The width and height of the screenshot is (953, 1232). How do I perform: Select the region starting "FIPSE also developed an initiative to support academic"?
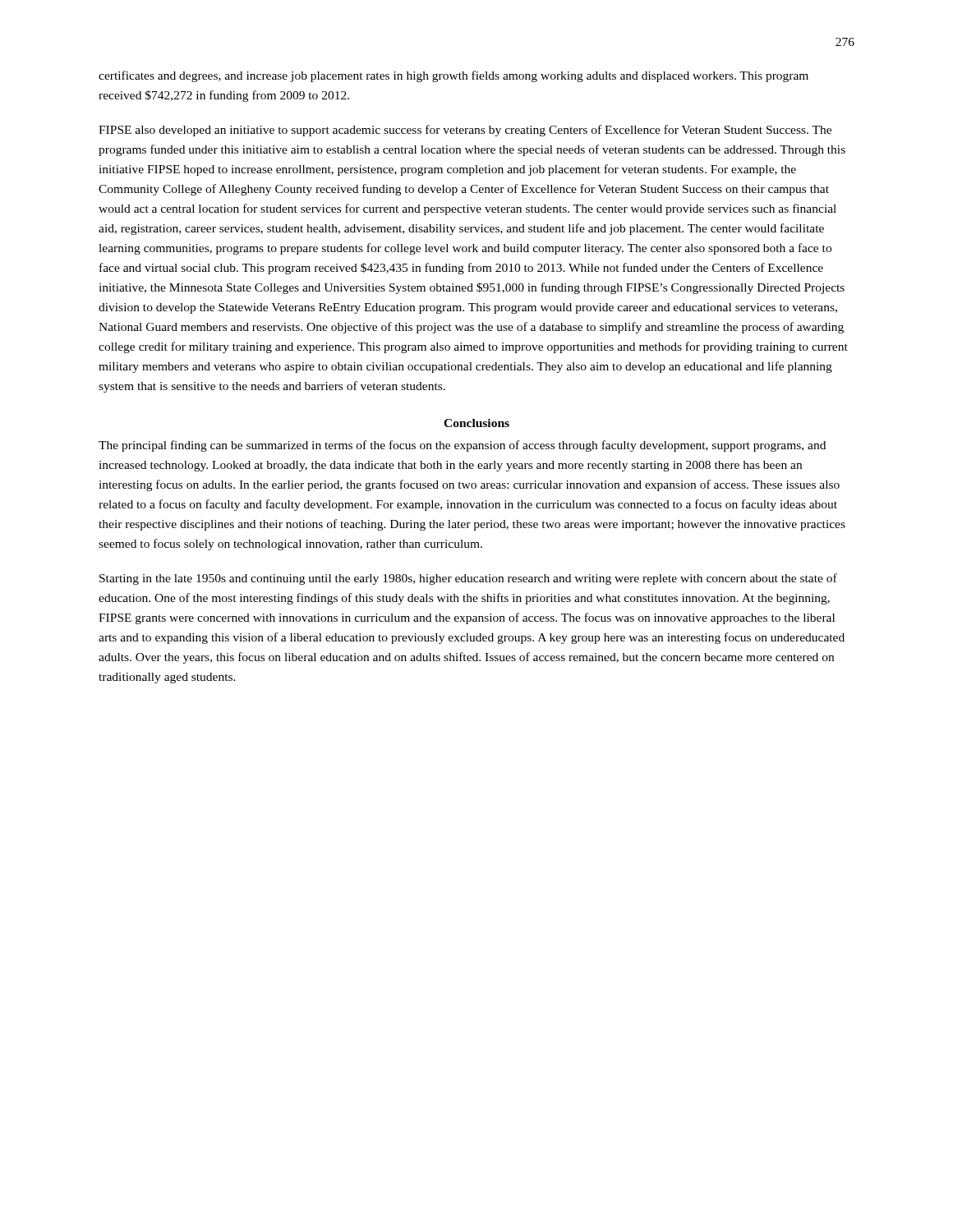(473, 258)
